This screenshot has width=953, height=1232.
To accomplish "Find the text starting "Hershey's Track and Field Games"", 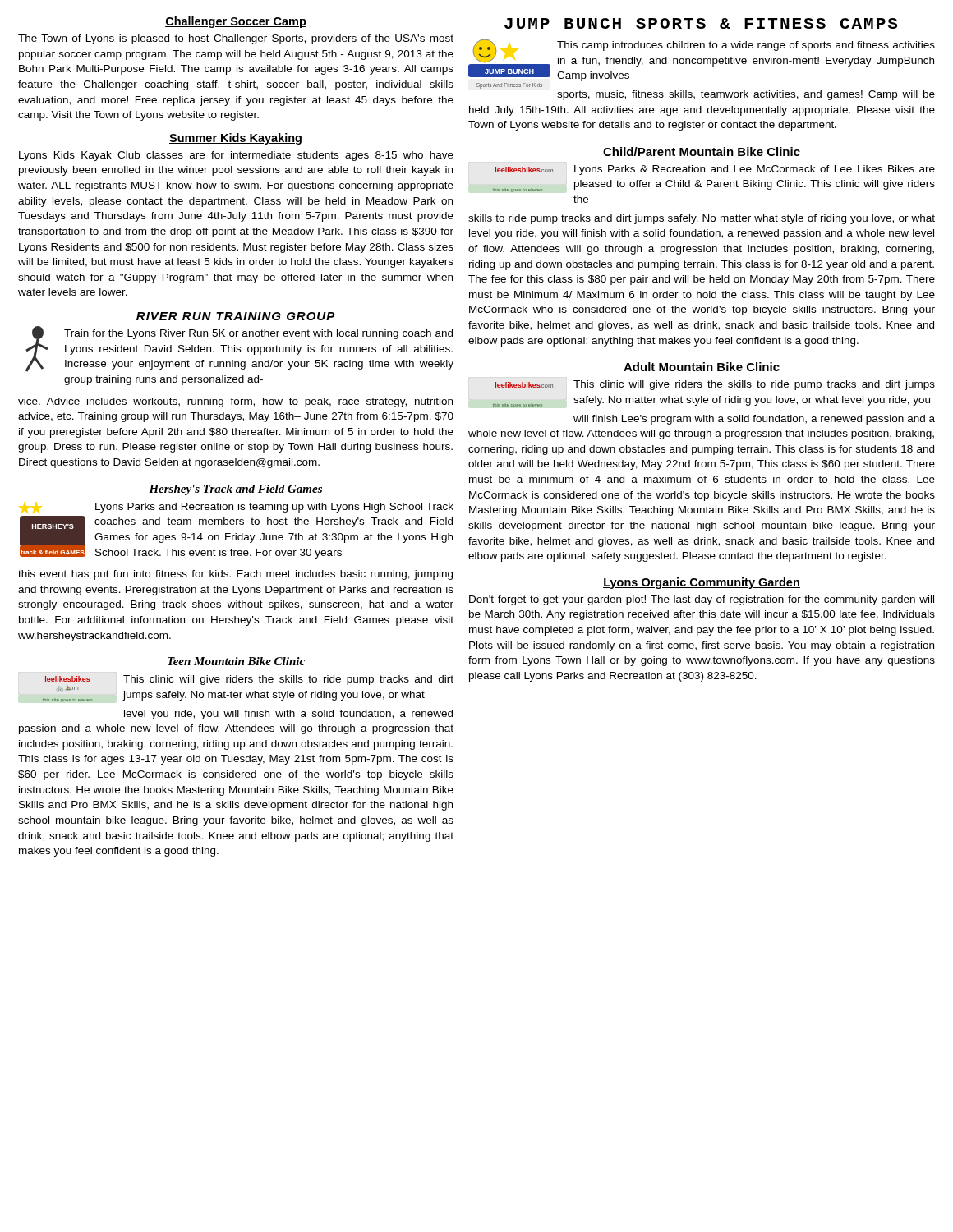I will (236, 488).
